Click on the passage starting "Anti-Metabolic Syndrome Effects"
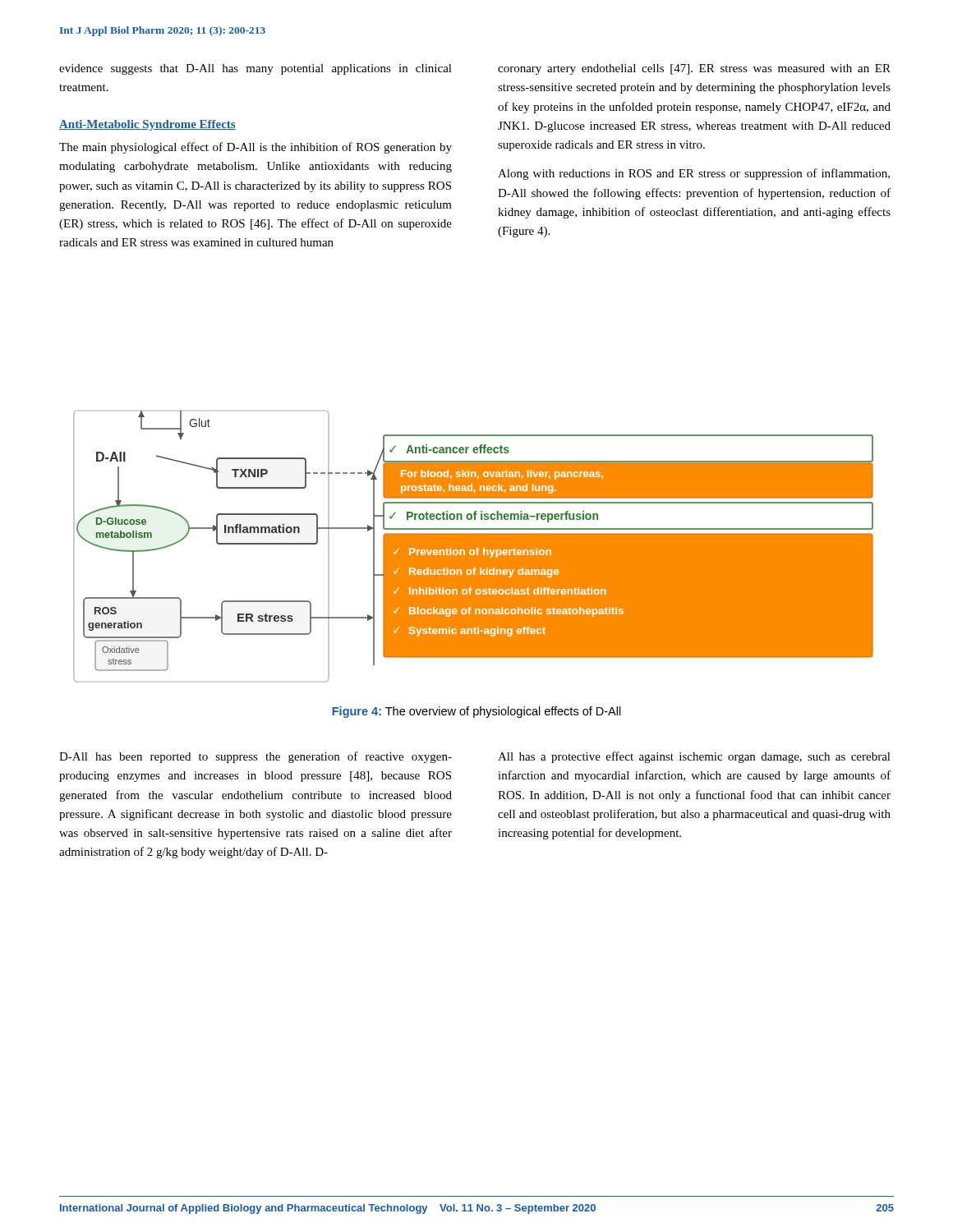Screen dimensions: 1232x953 click(x=147, y=125)
